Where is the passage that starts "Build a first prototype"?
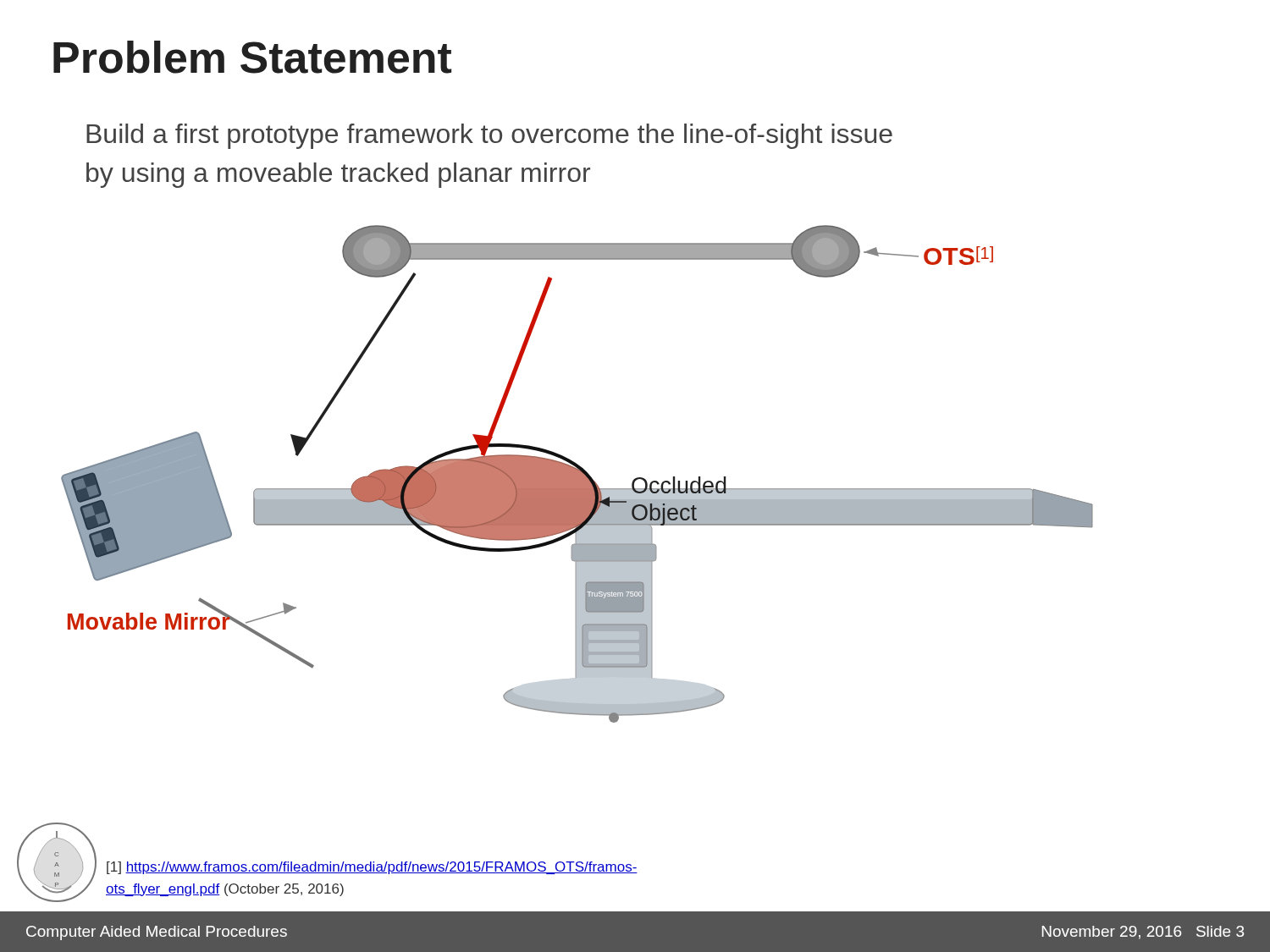The height and width of the screenshot is (952, 1270). pos(489,153)
